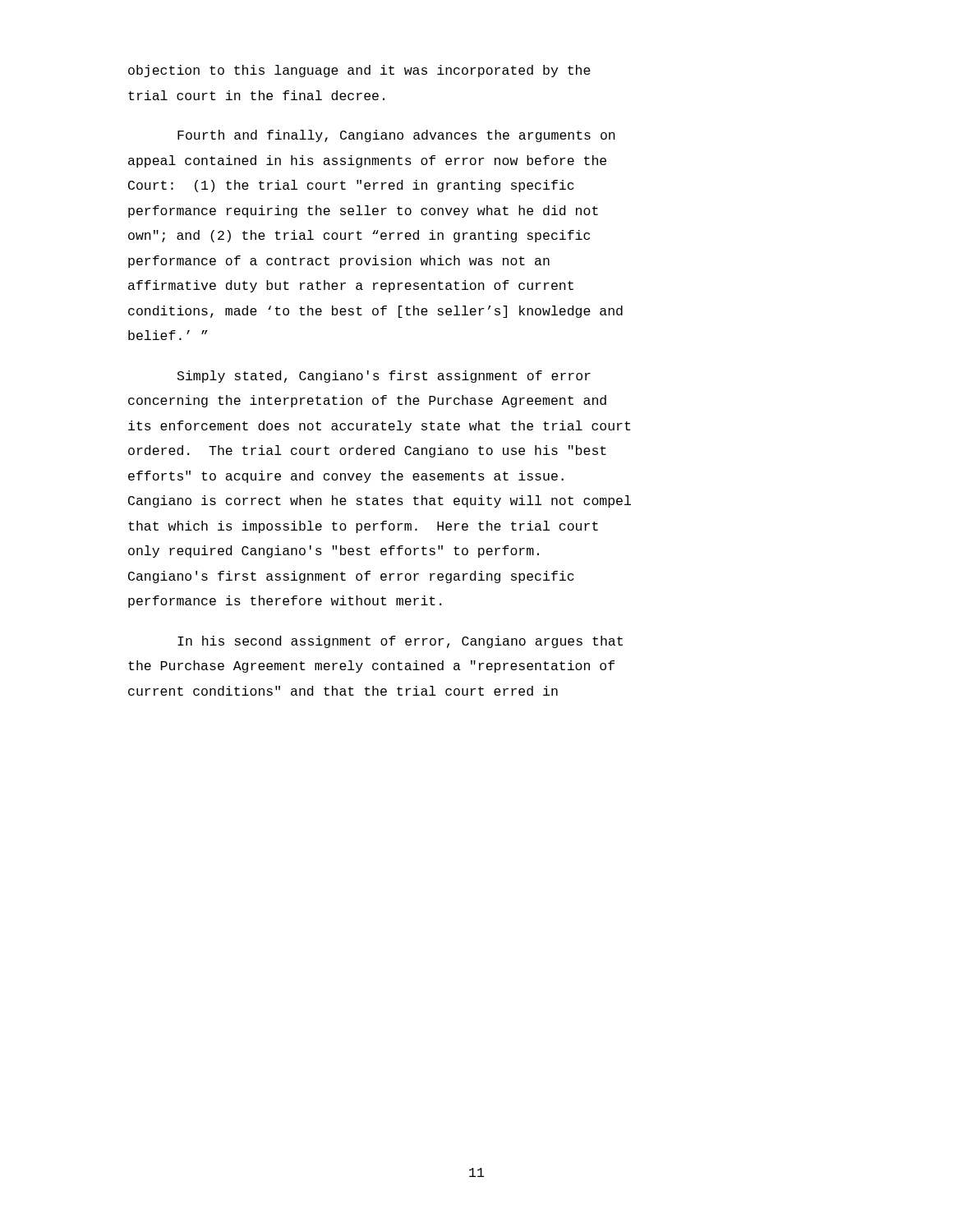Screen dimensions: 1232x953
Task: Navigate to the text starting "Simply stated, Cangiano's first assignment of error"
Action: (380, 489)
